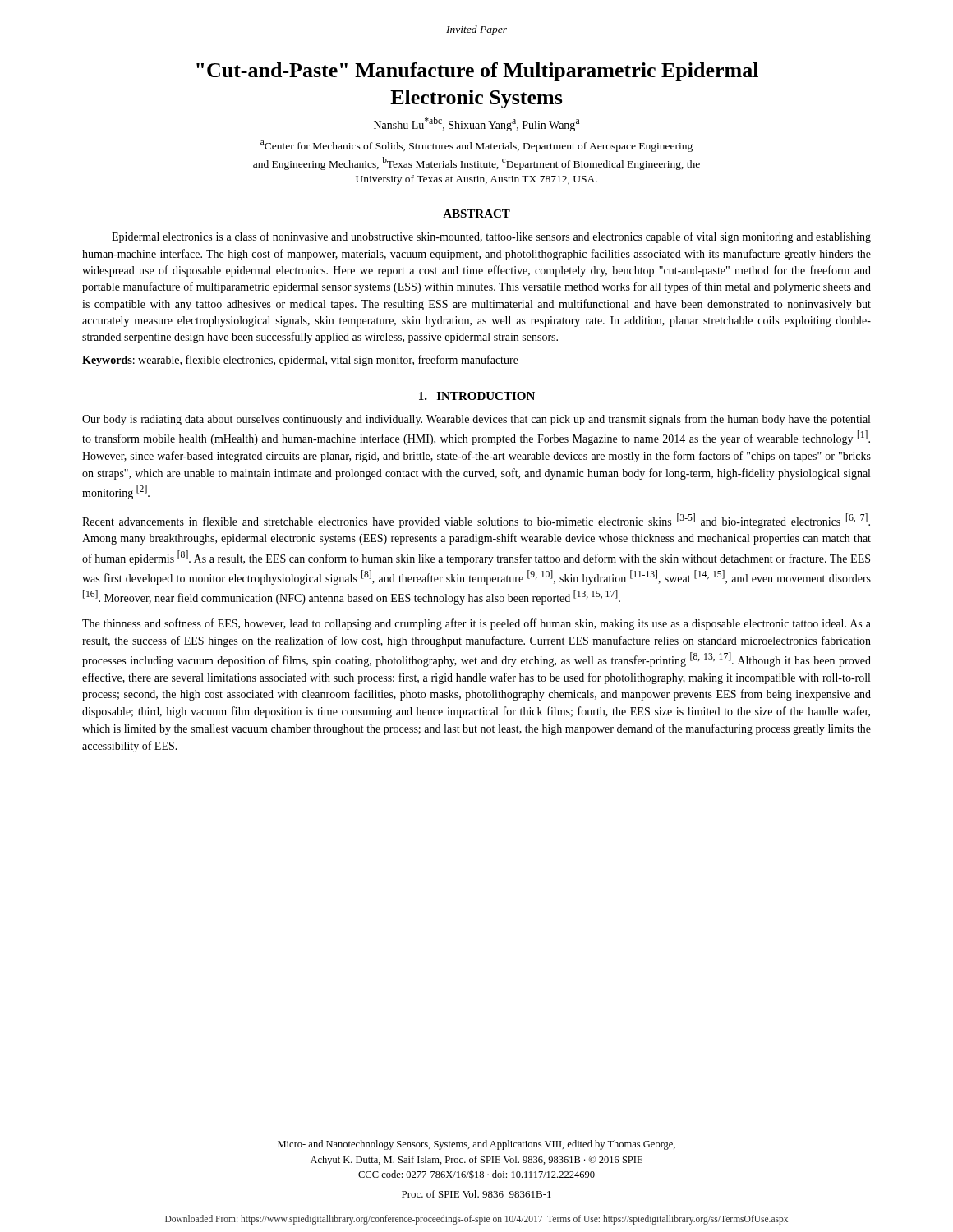This screenshot has width=953, height=1232.
Task: Find the text starting "Keywords: wearable, flexible electronics, epidermal, vital"
Action: pyautogui.click(x=300, y=360)
